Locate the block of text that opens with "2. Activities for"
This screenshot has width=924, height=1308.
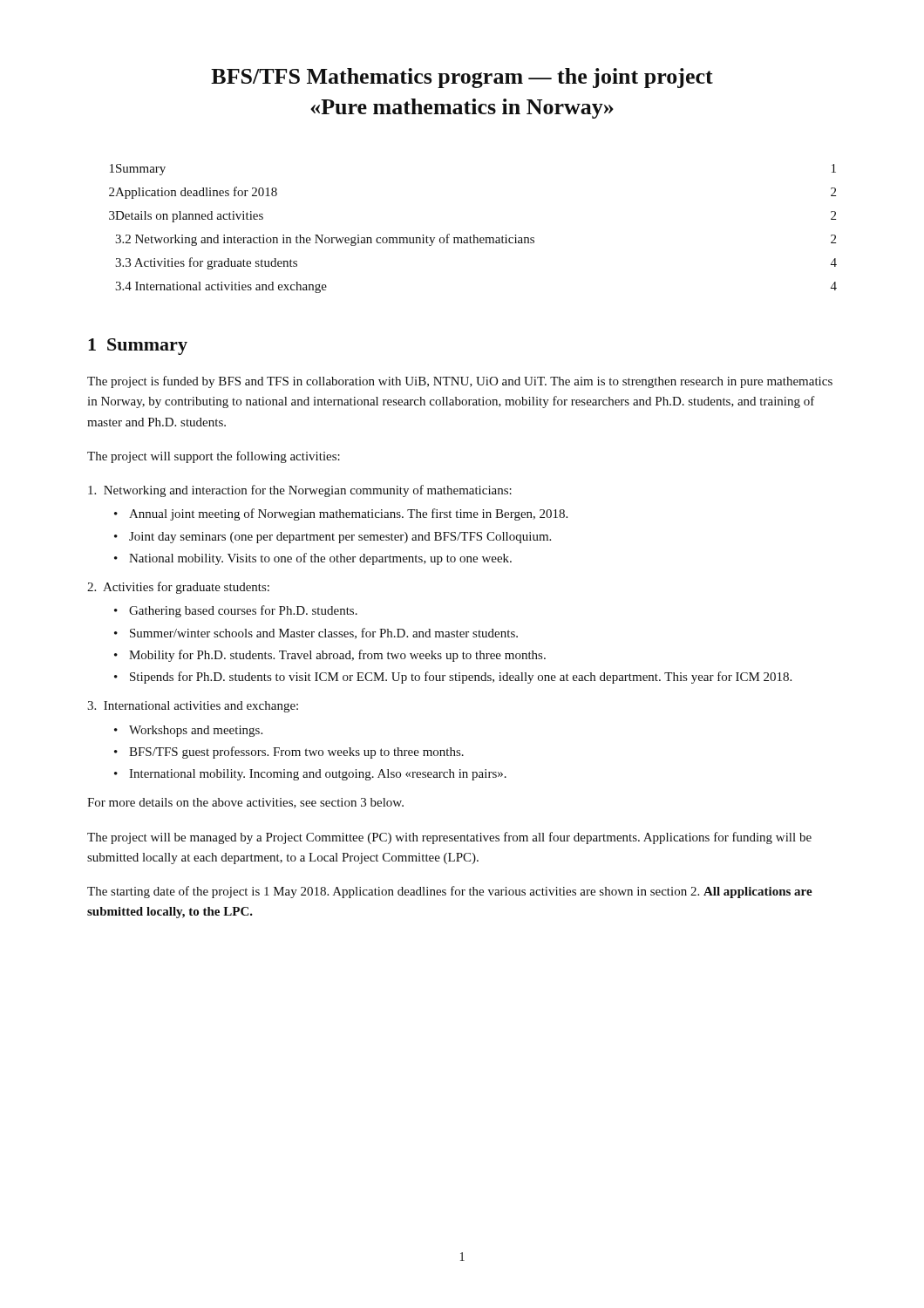coord(462,634)
